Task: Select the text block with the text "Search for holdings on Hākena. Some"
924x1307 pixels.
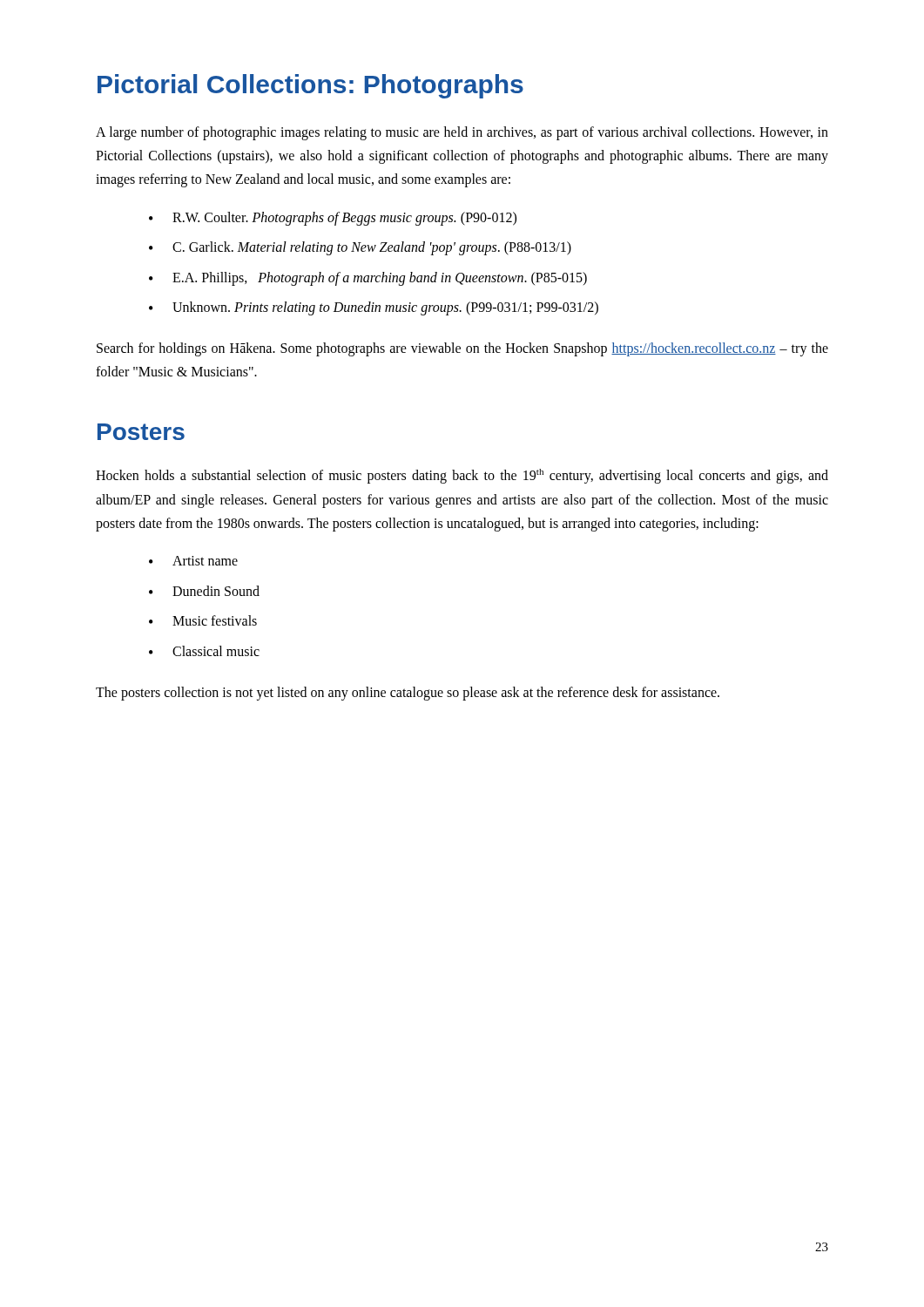Action: coord(462,360)
